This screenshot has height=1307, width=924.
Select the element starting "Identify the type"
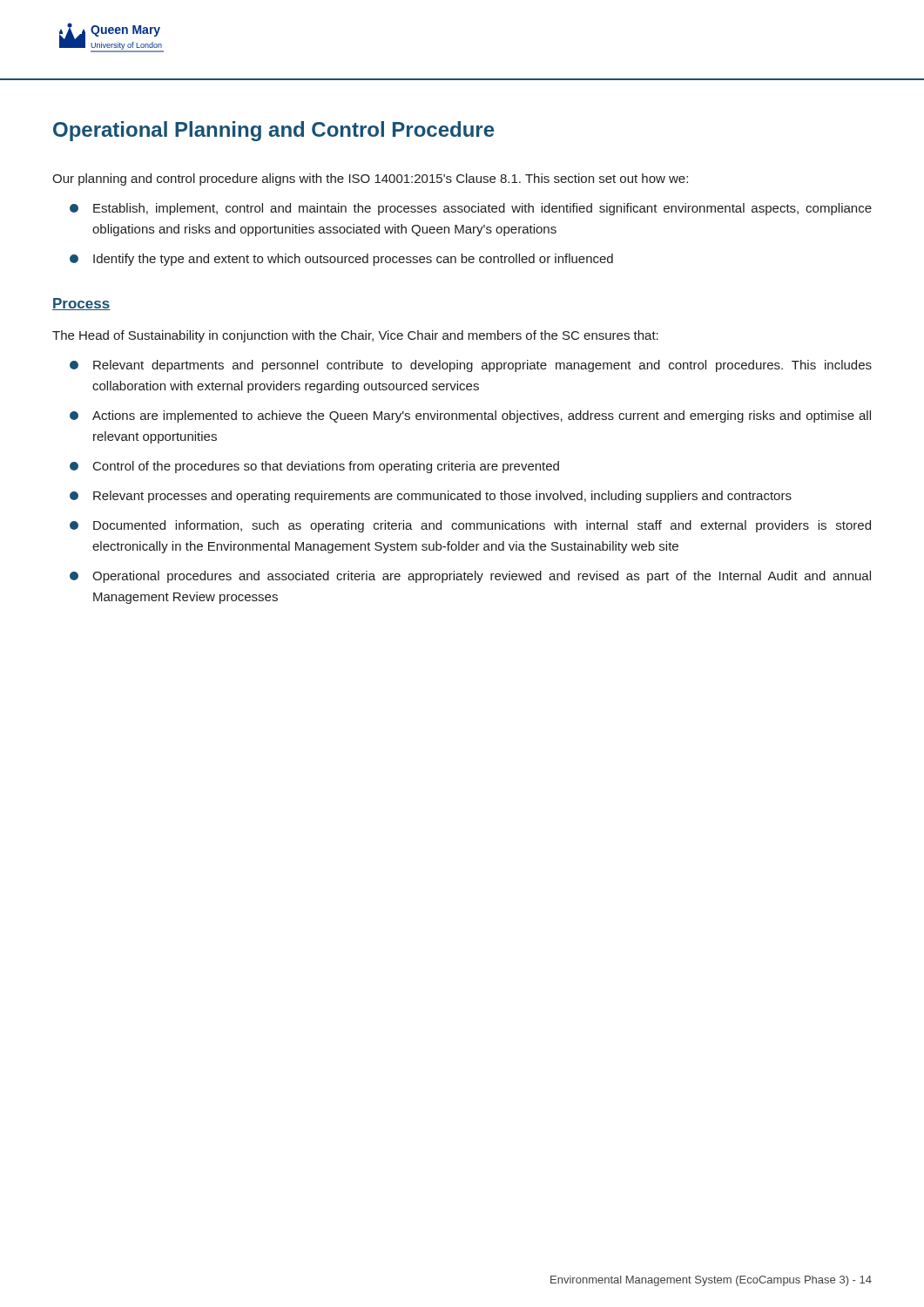pos(342,259)
